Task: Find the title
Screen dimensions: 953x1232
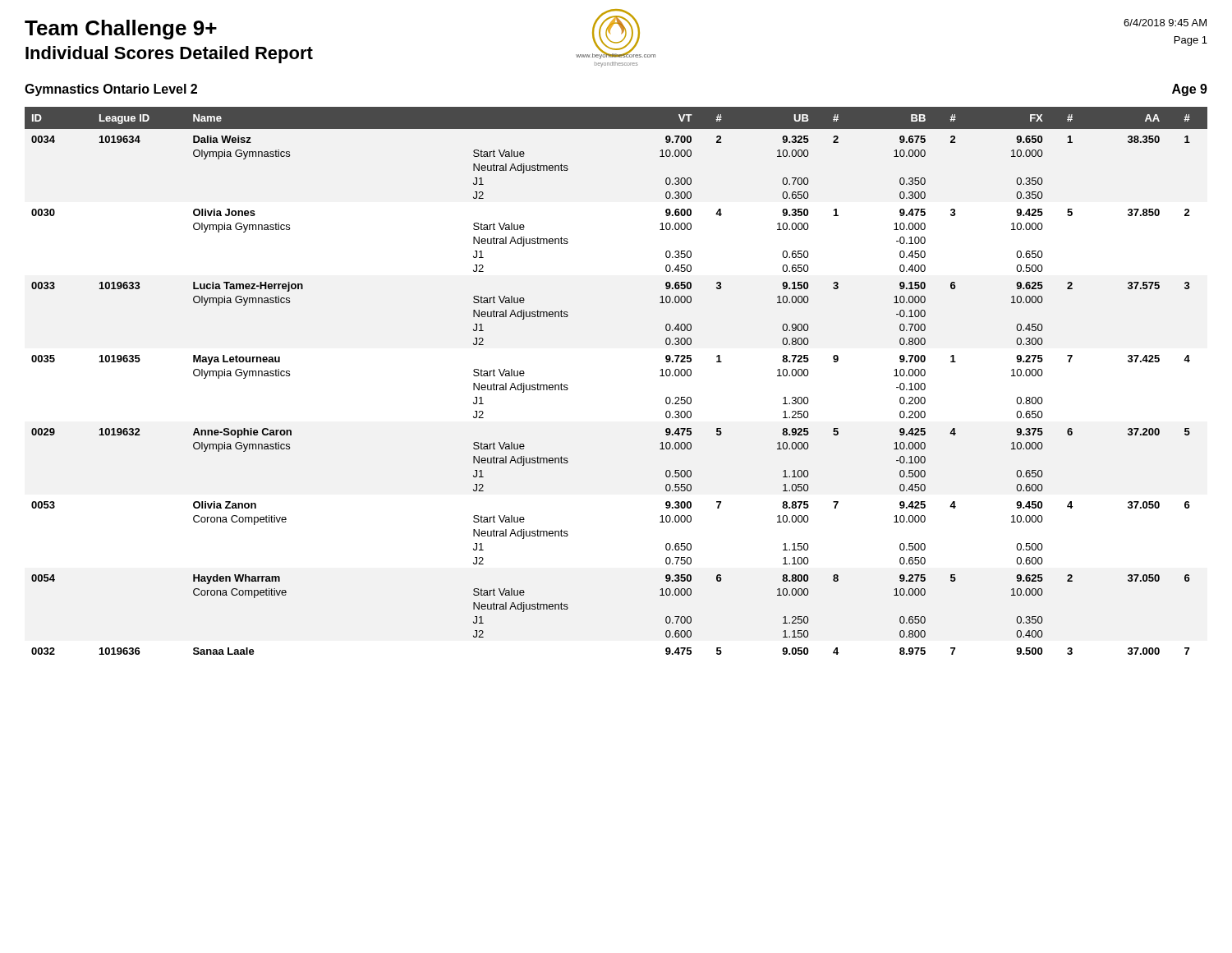Action: pyautogui.click(x=169, y=39)
